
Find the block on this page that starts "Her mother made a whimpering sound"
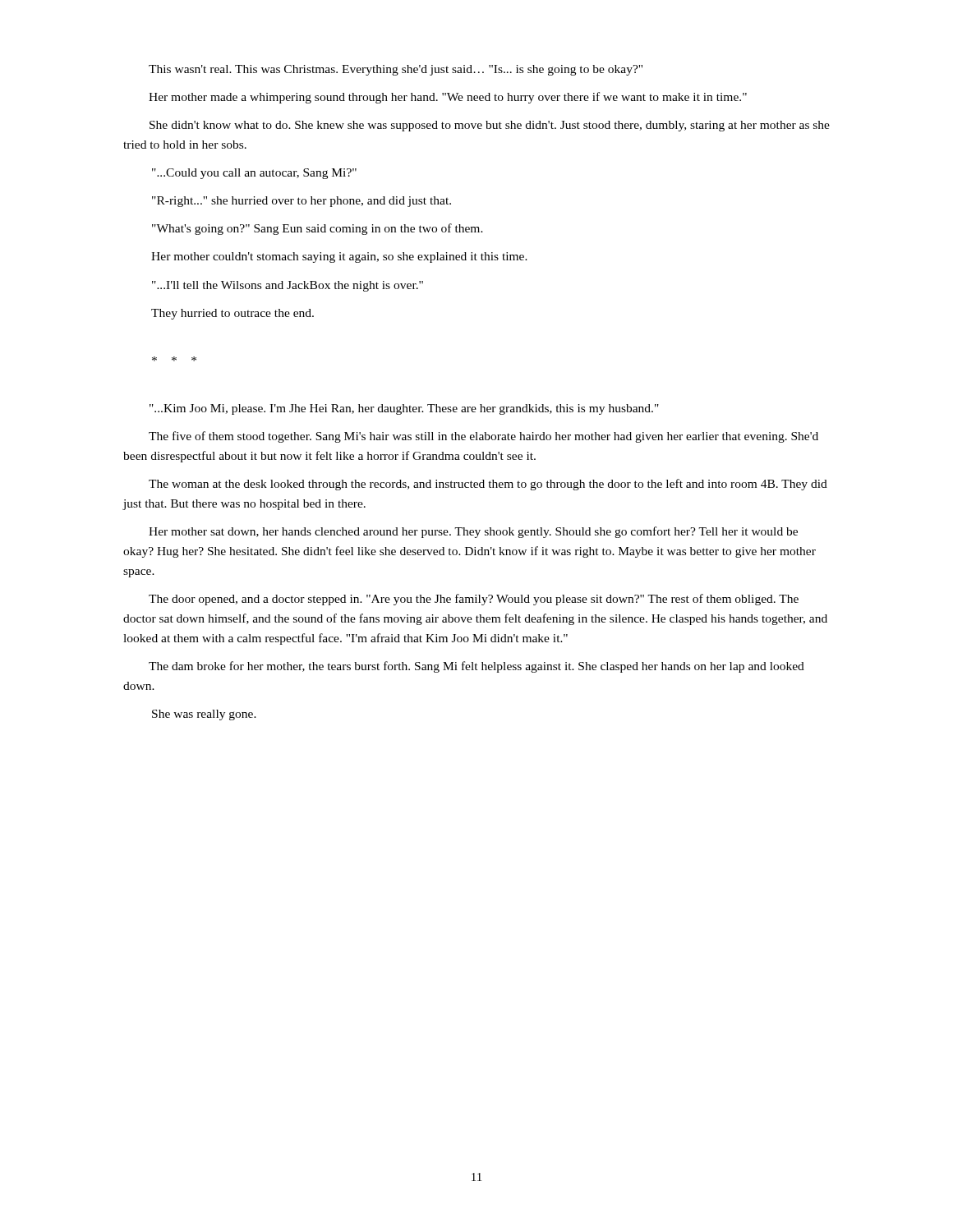click(448, 97)
